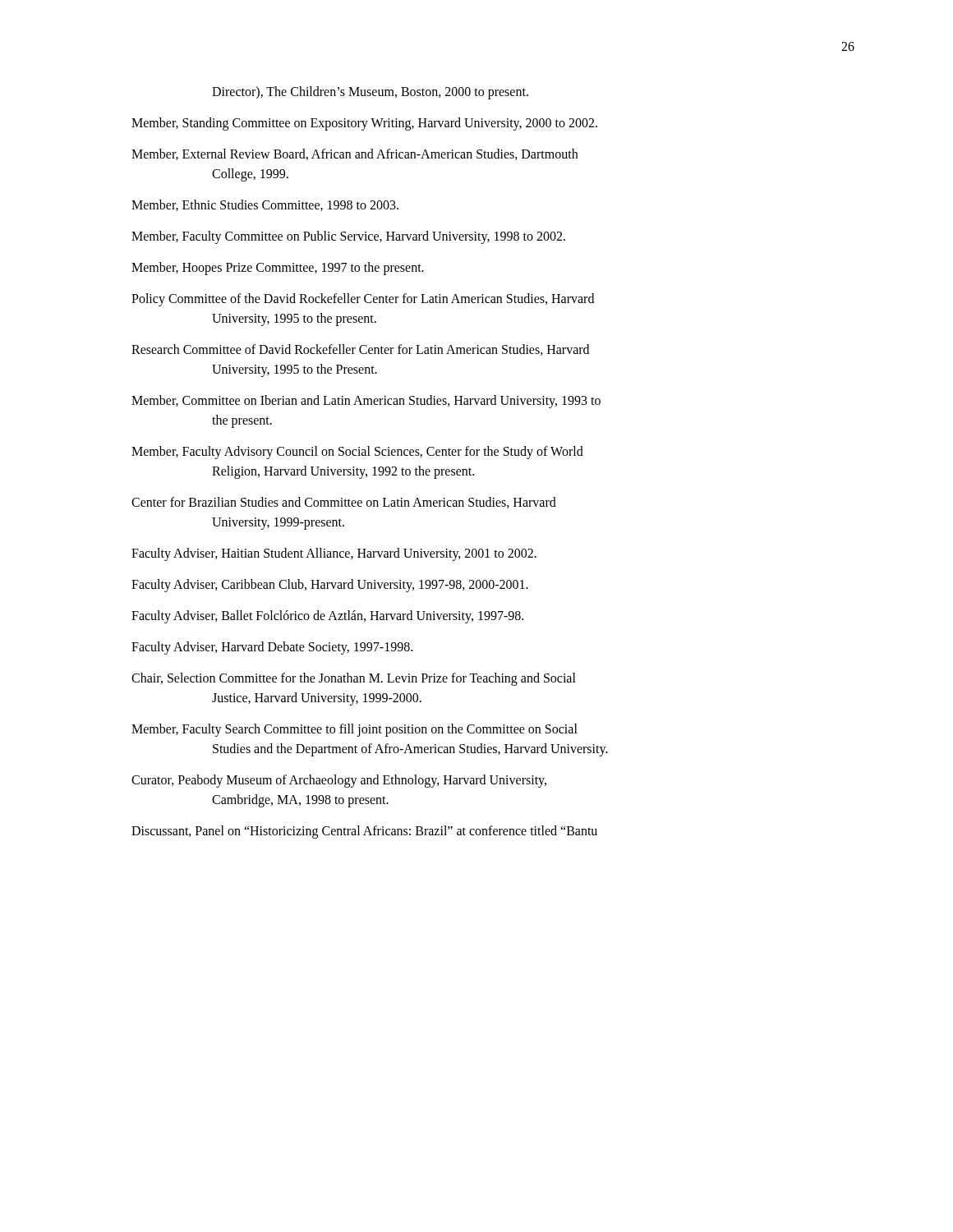Where is the passage that starts "Member, Faculty Search Committee to fill joint"?
This screenshot has height=1232, width=953.
[493, 739]
